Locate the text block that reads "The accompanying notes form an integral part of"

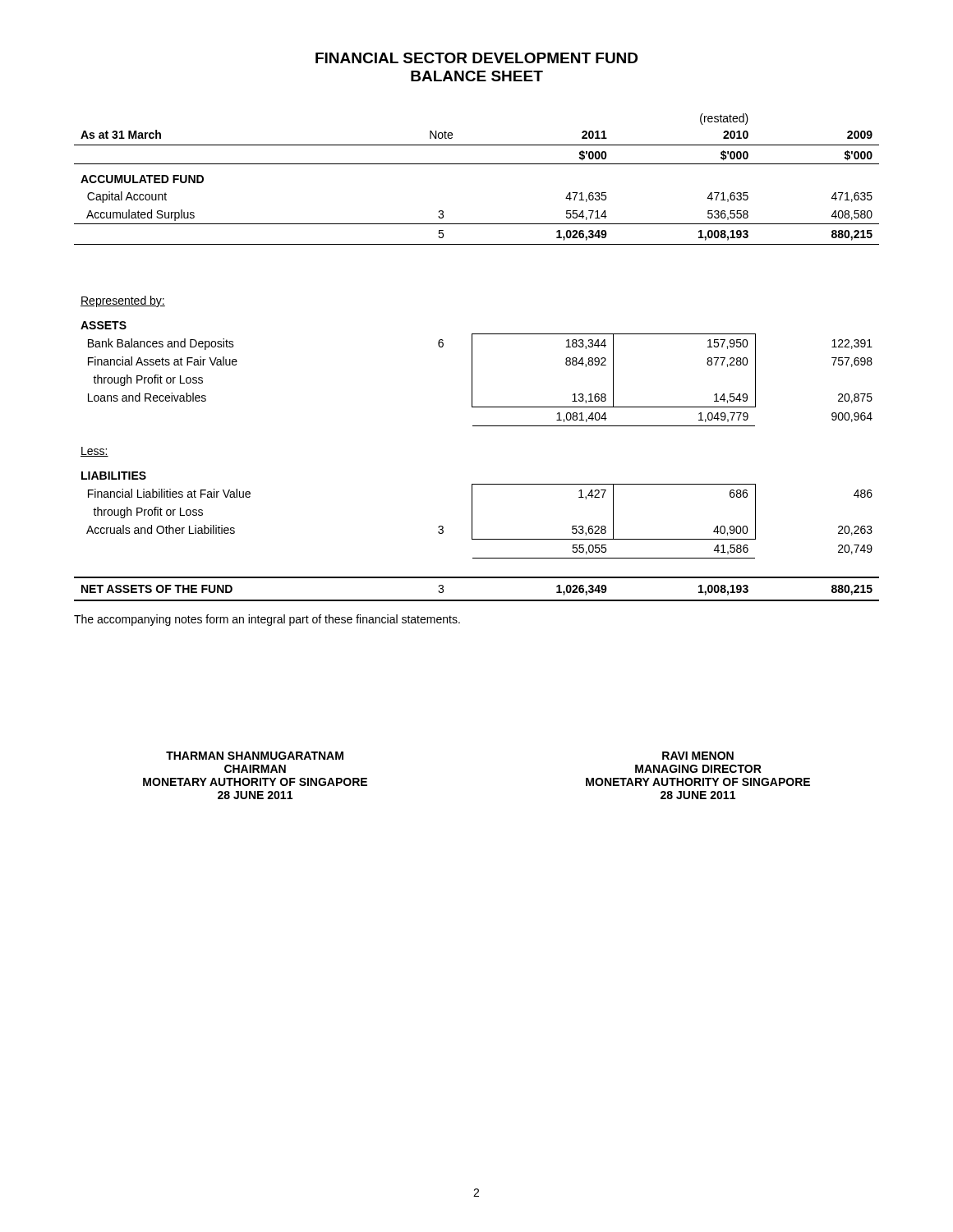click(267, 619)
